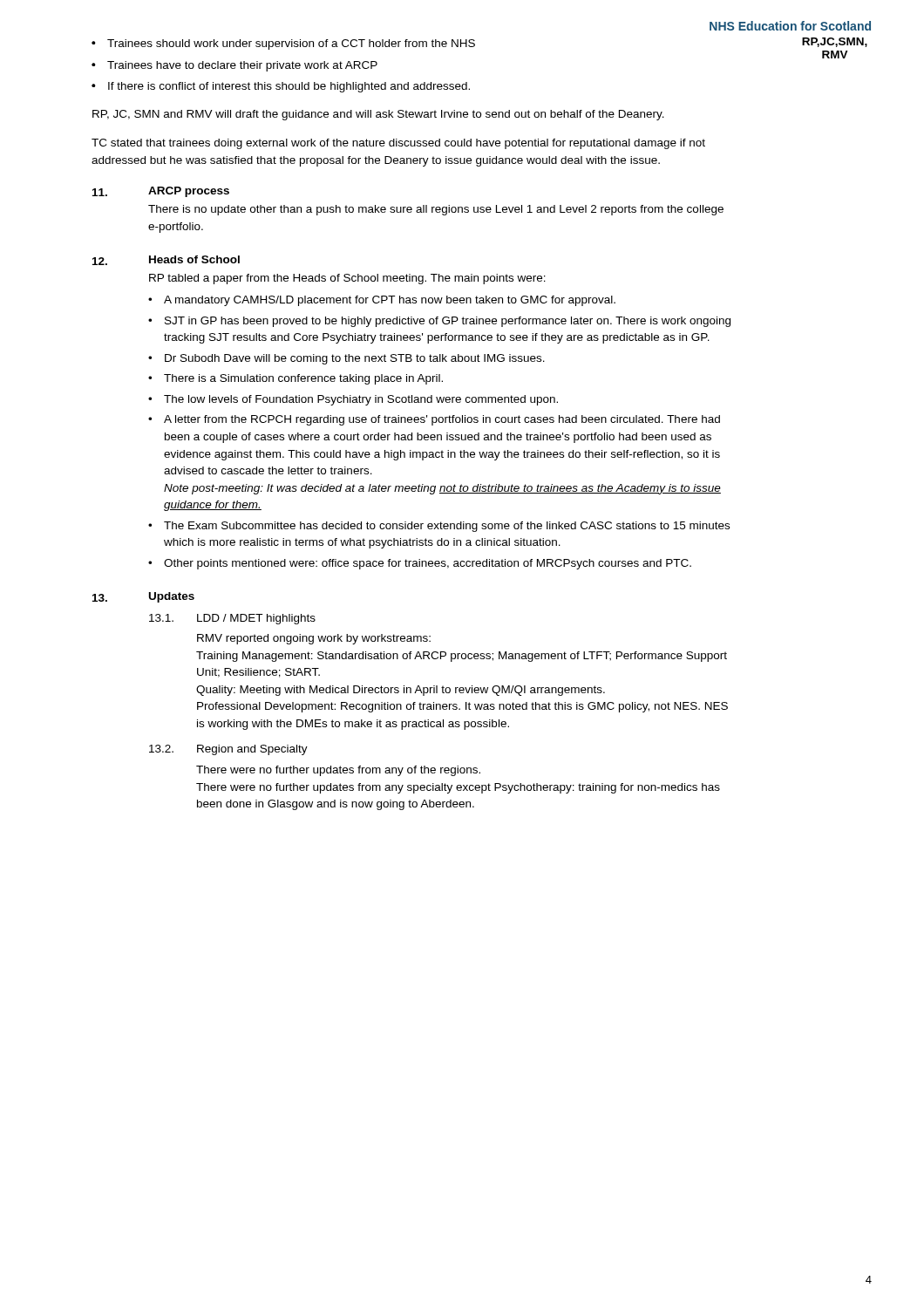Locate the block starting "• The Exam Subcommittee has decided to consider"
The image size is (924, 1308).
coord(442,534)
